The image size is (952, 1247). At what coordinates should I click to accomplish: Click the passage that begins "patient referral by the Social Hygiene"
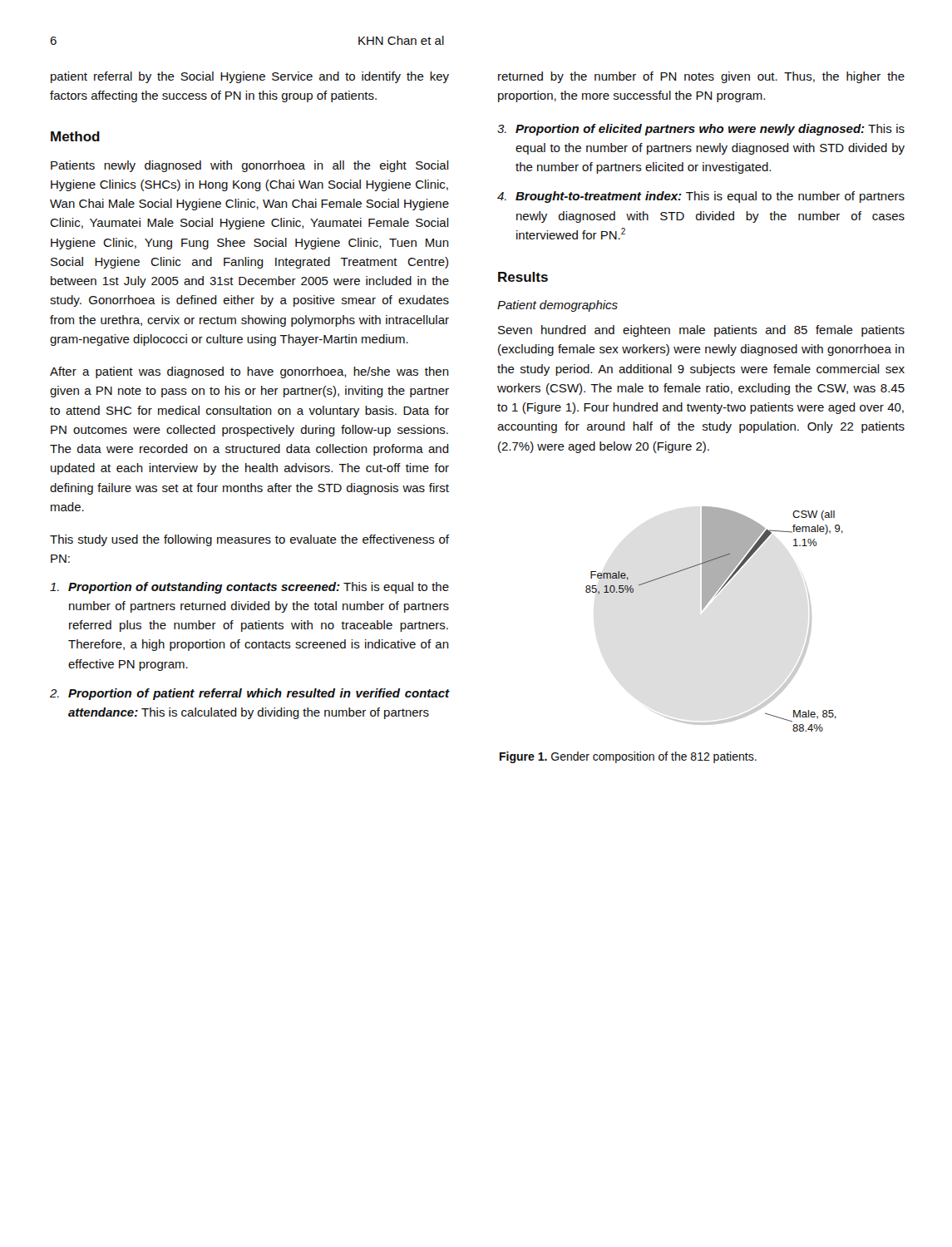(x=249, y=86)
